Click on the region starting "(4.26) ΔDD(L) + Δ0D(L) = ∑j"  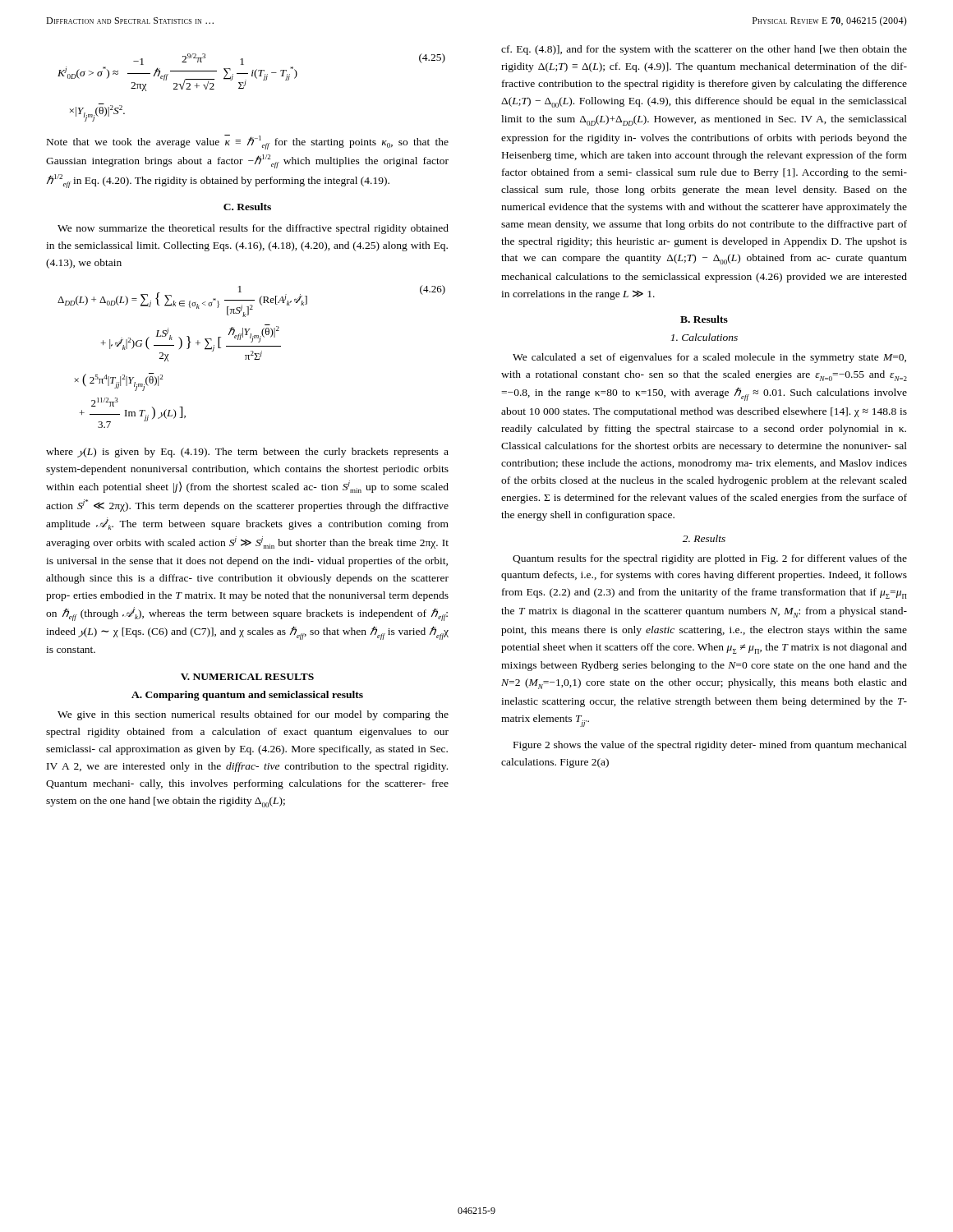click(253, 358)
